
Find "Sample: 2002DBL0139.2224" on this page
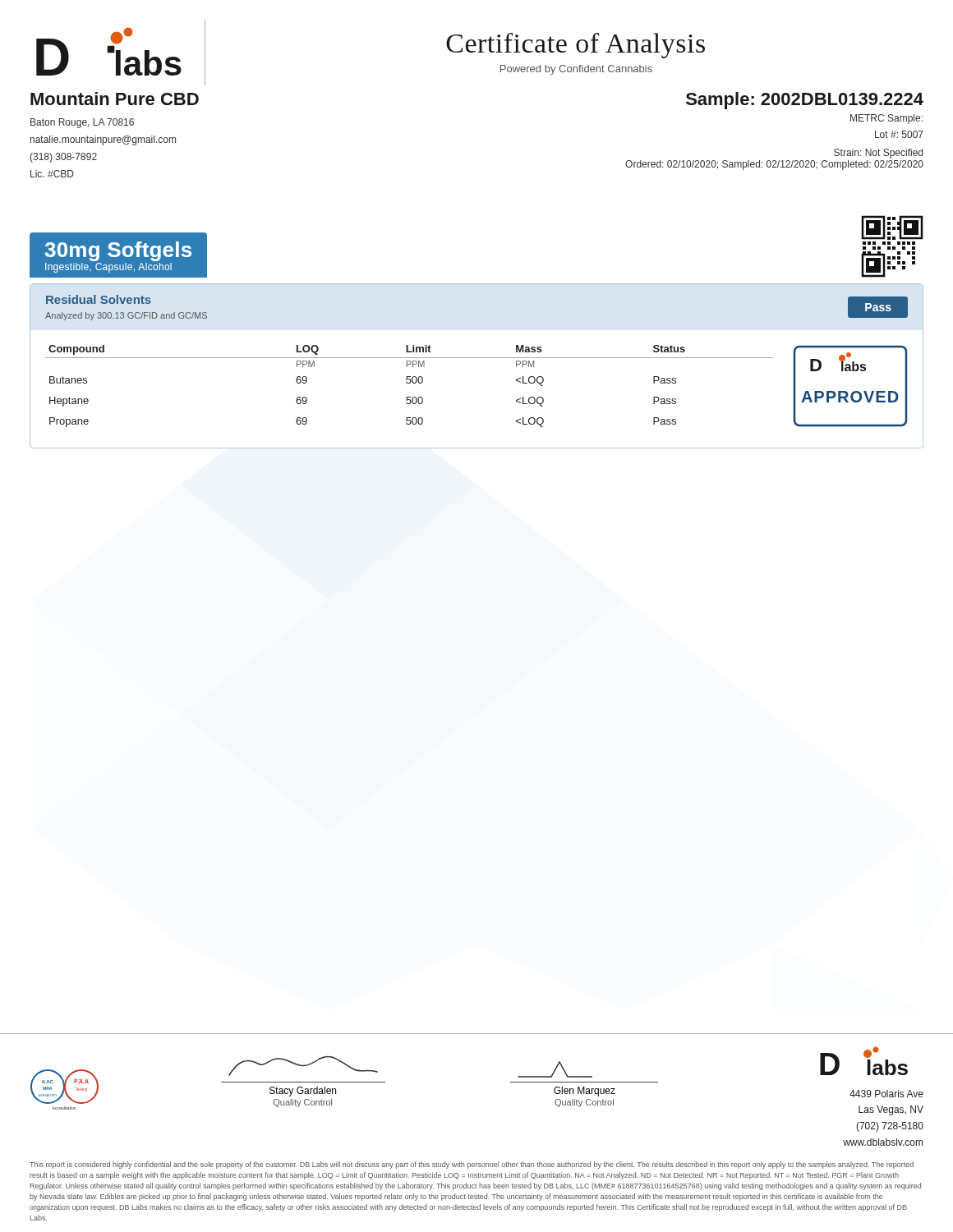click(804, 99)
